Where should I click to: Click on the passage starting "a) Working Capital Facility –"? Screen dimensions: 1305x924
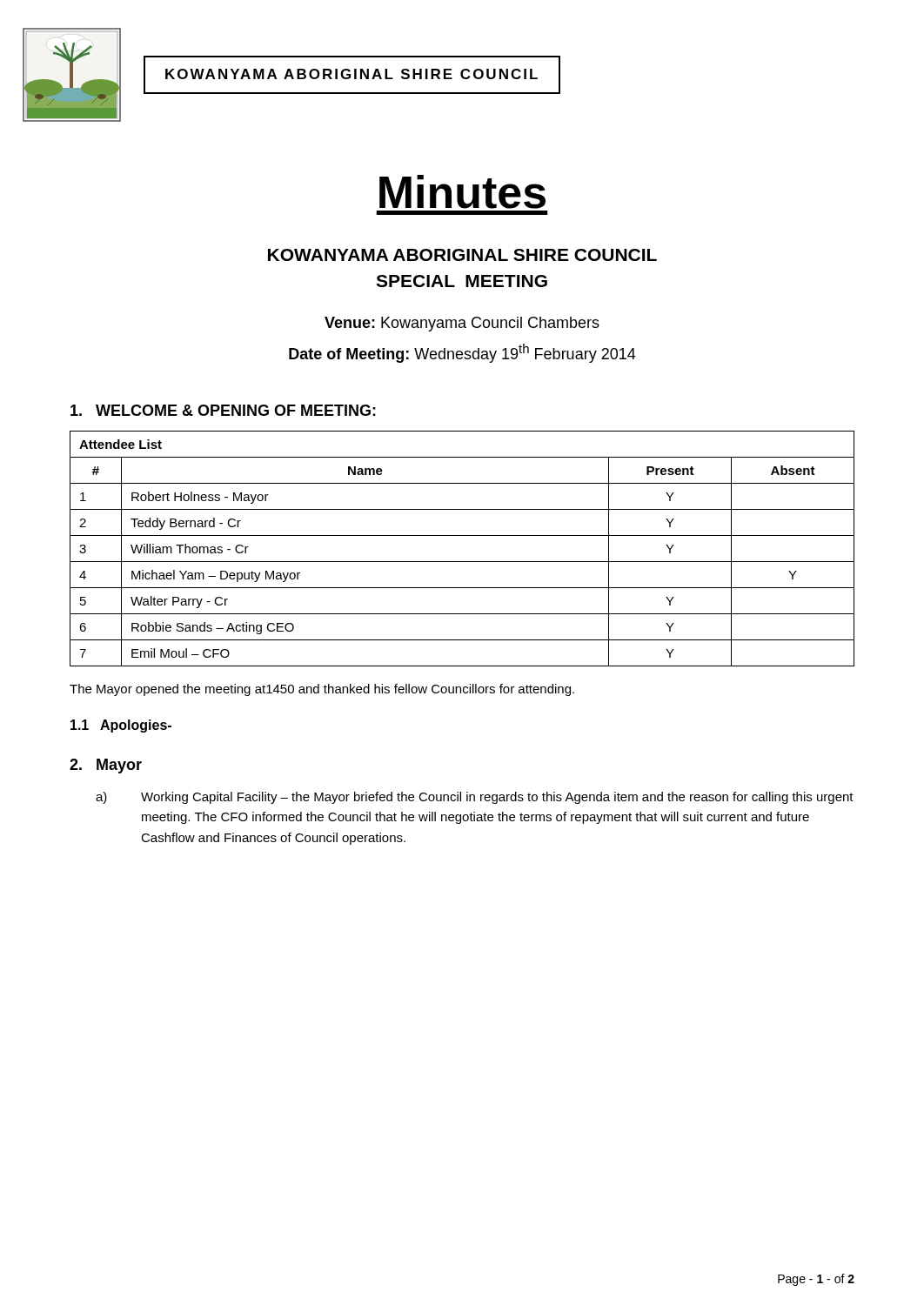click(x=462, y=817)
